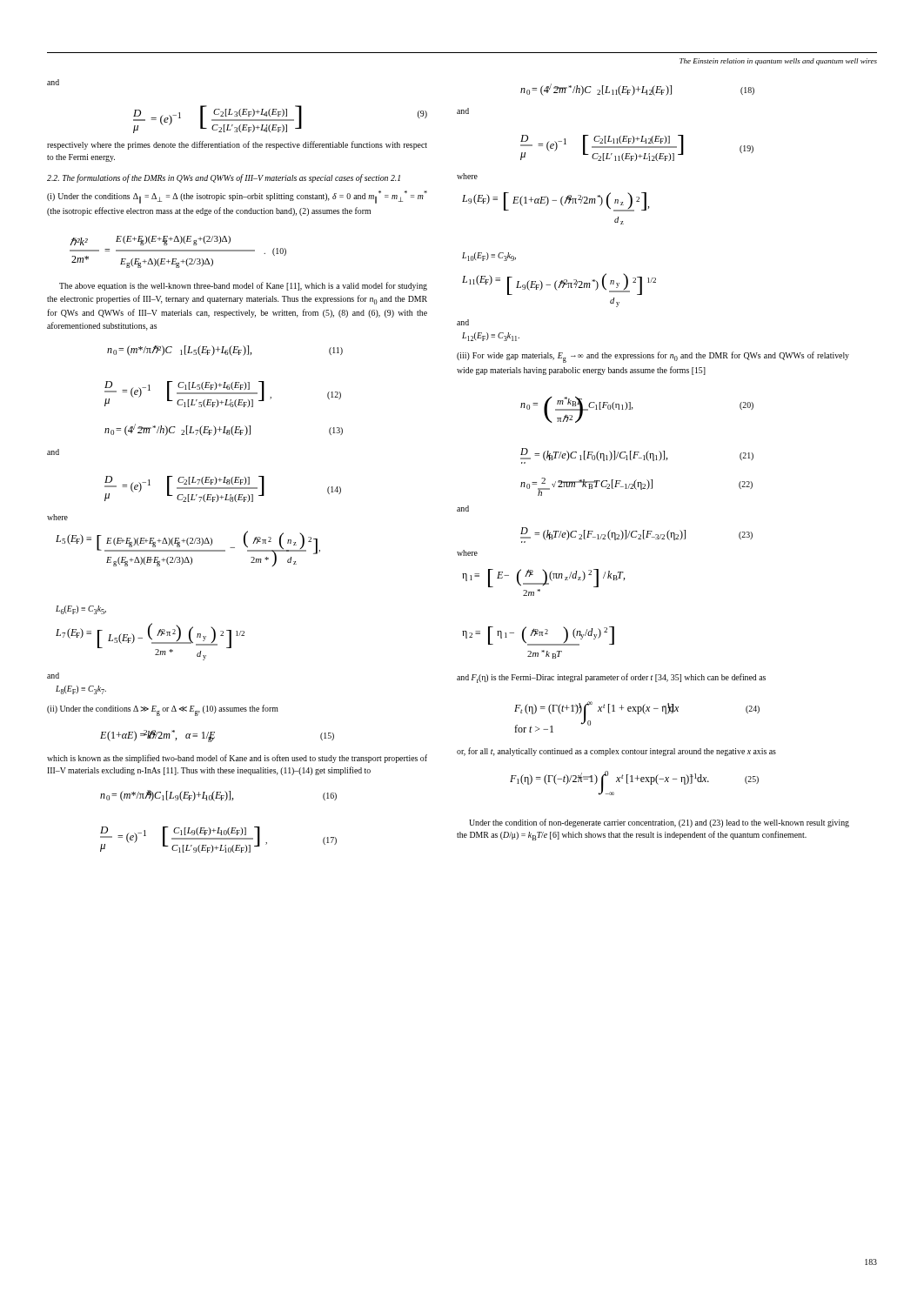Click on the text block starting "n 0 = (m*/πℏ²)C 1 [L"

pyautogui.click(x=237, y=350)
